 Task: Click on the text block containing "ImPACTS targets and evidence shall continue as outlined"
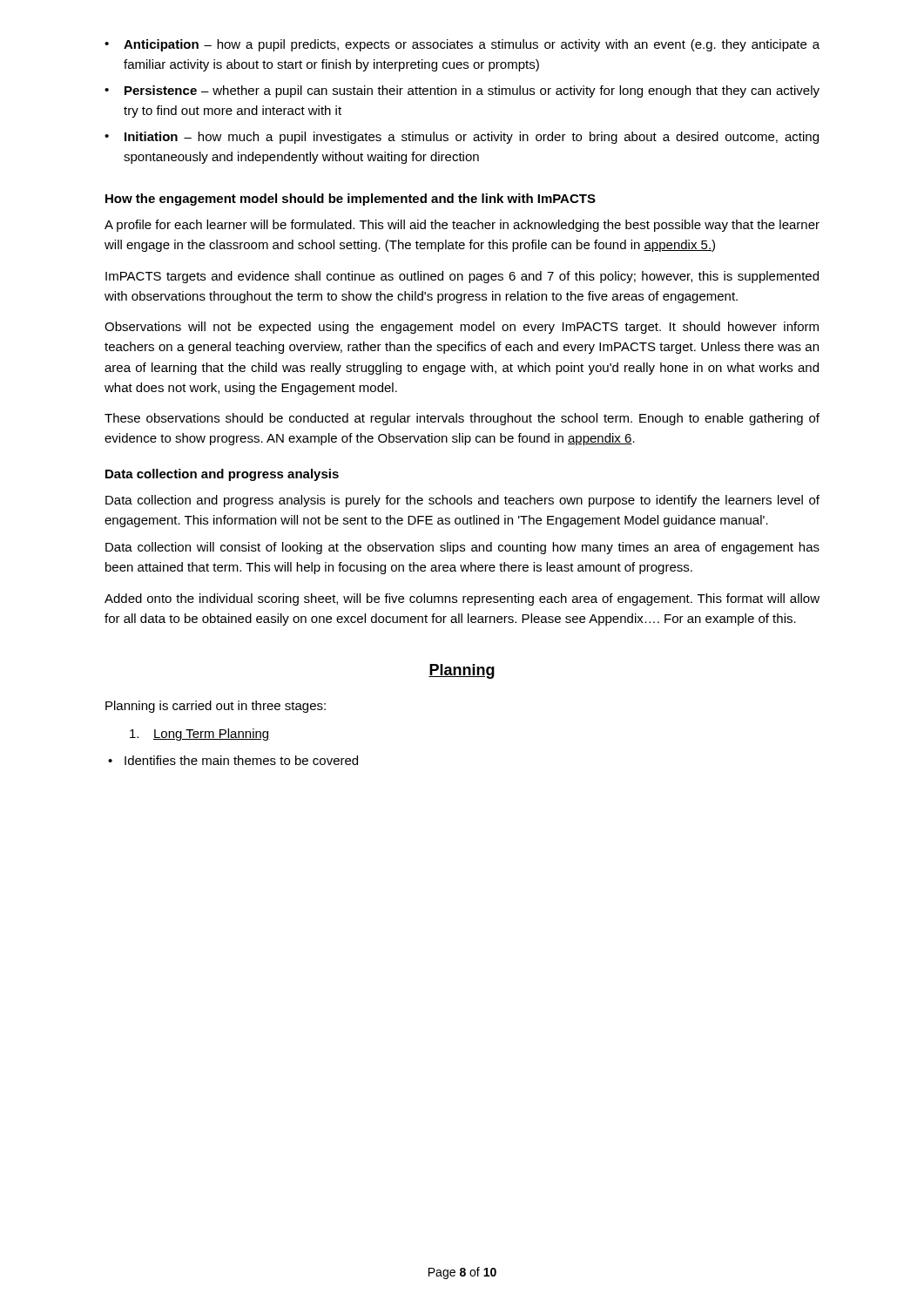[462, 285]
